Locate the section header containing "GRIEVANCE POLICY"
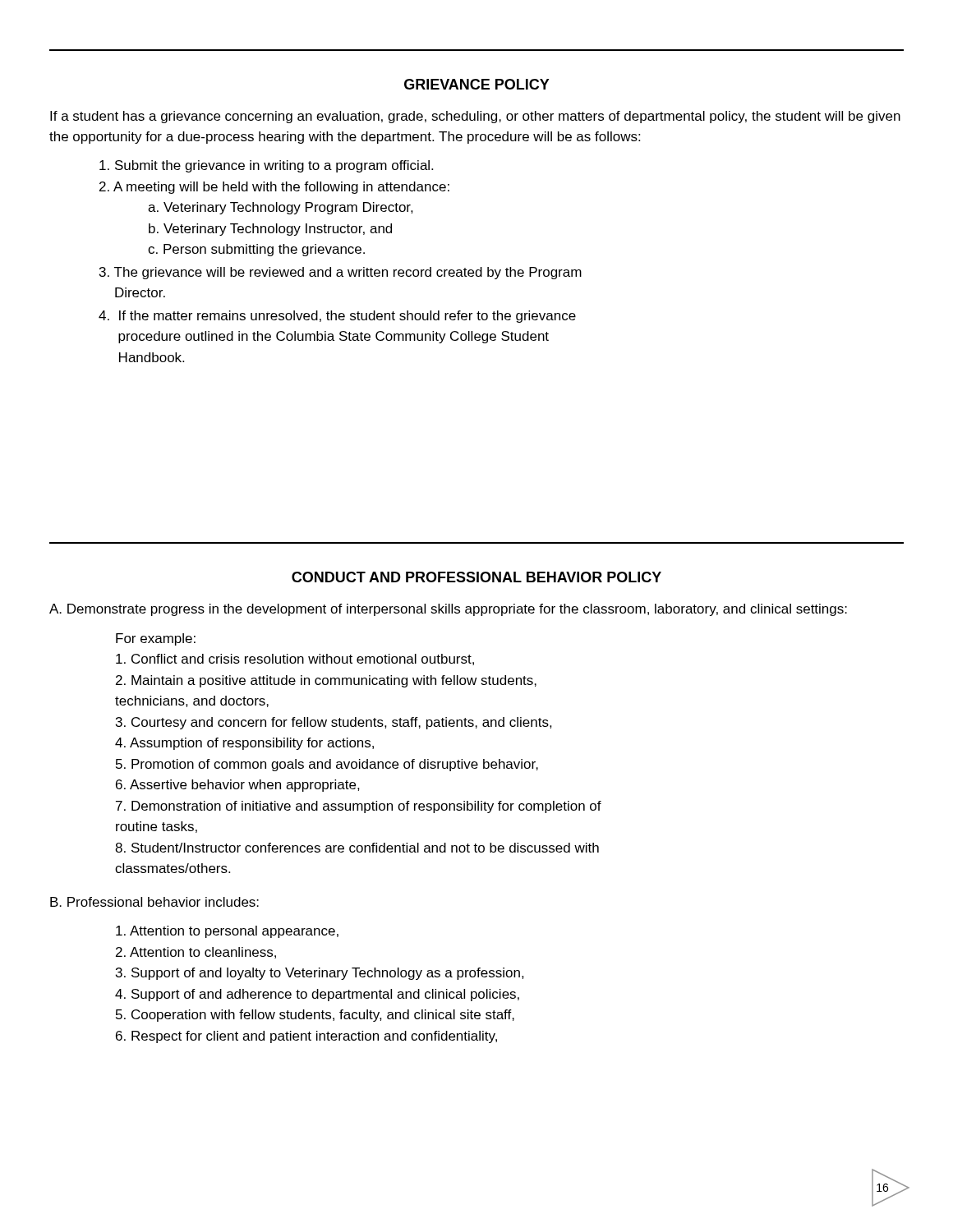953x1232 pixels. pos(476,85)
